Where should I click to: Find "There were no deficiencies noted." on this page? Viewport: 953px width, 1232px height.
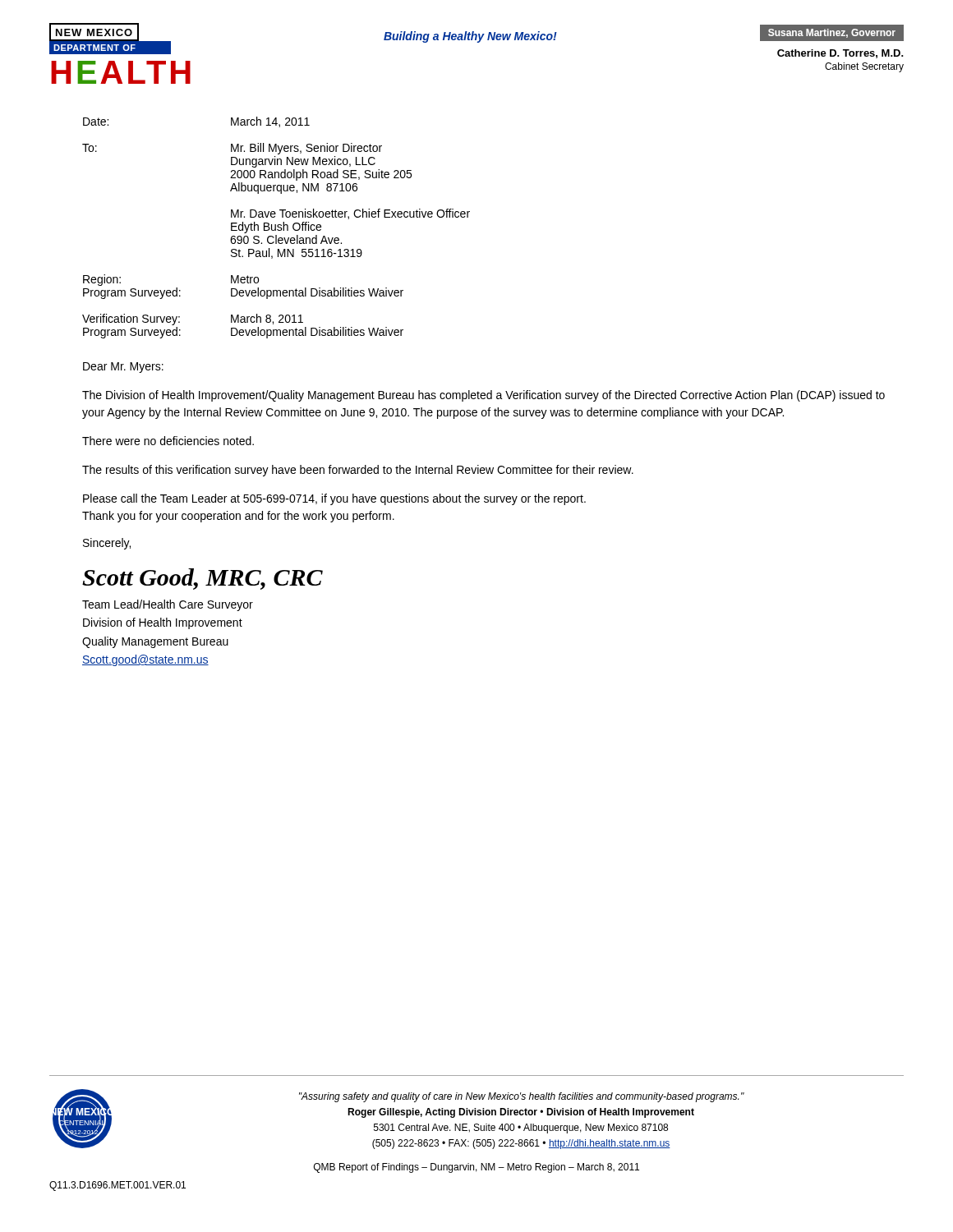point(168,441)
